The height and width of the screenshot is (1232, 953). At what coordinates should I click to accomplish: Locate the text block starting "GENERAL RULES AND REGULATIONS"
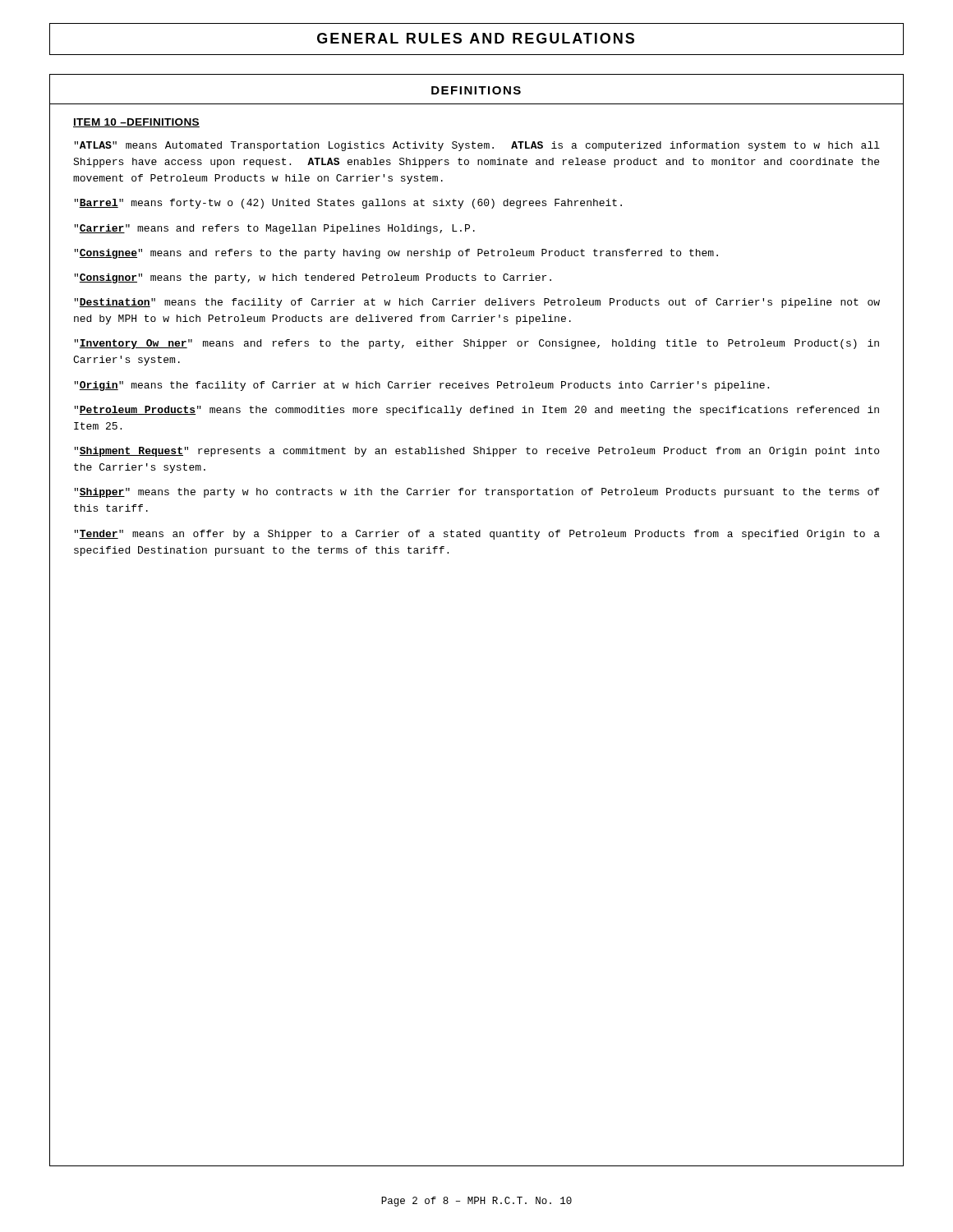(x=476, y=39)
